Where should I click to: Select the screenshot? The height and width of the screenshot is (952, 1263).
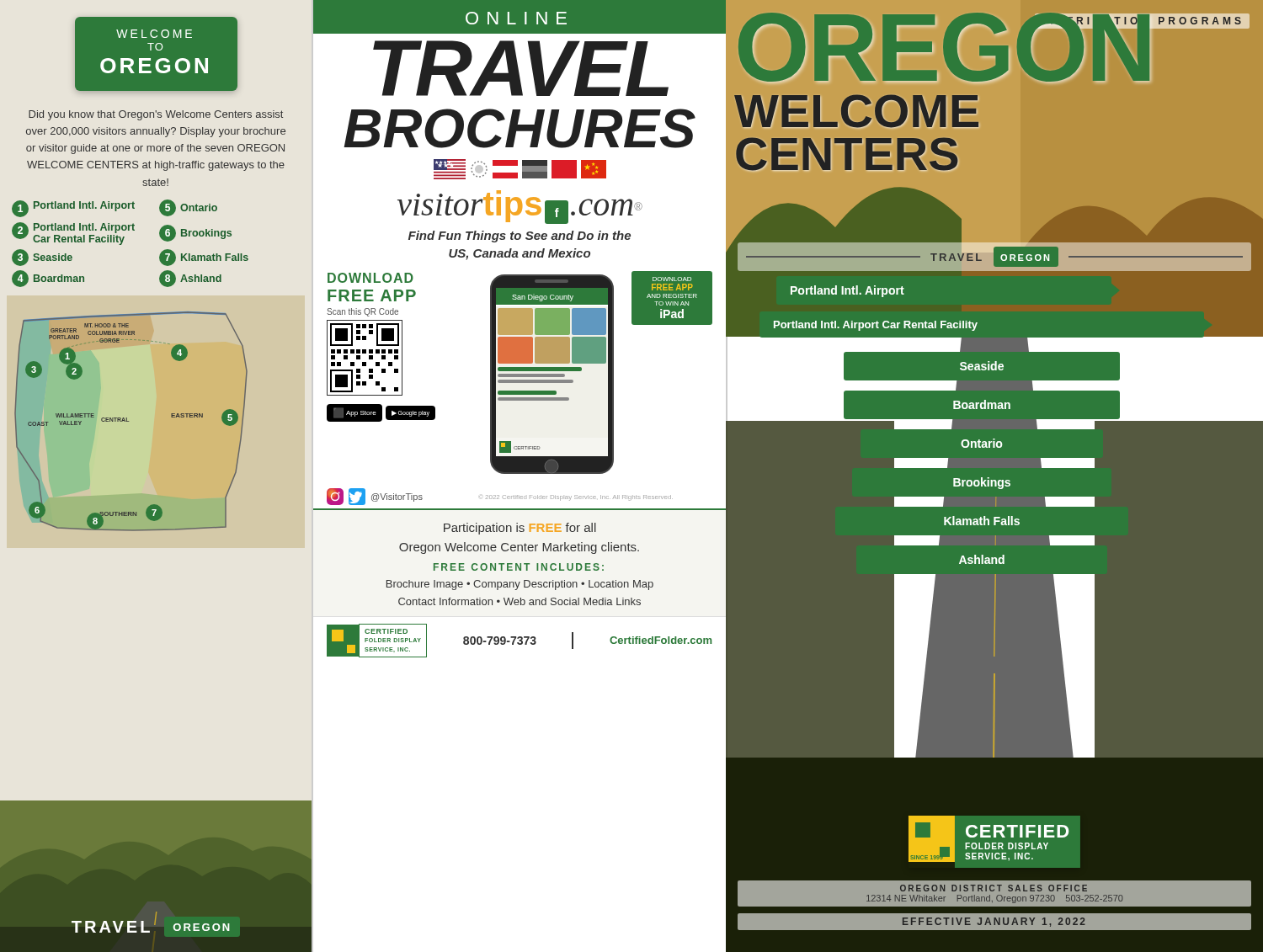(x=589, y=378)
